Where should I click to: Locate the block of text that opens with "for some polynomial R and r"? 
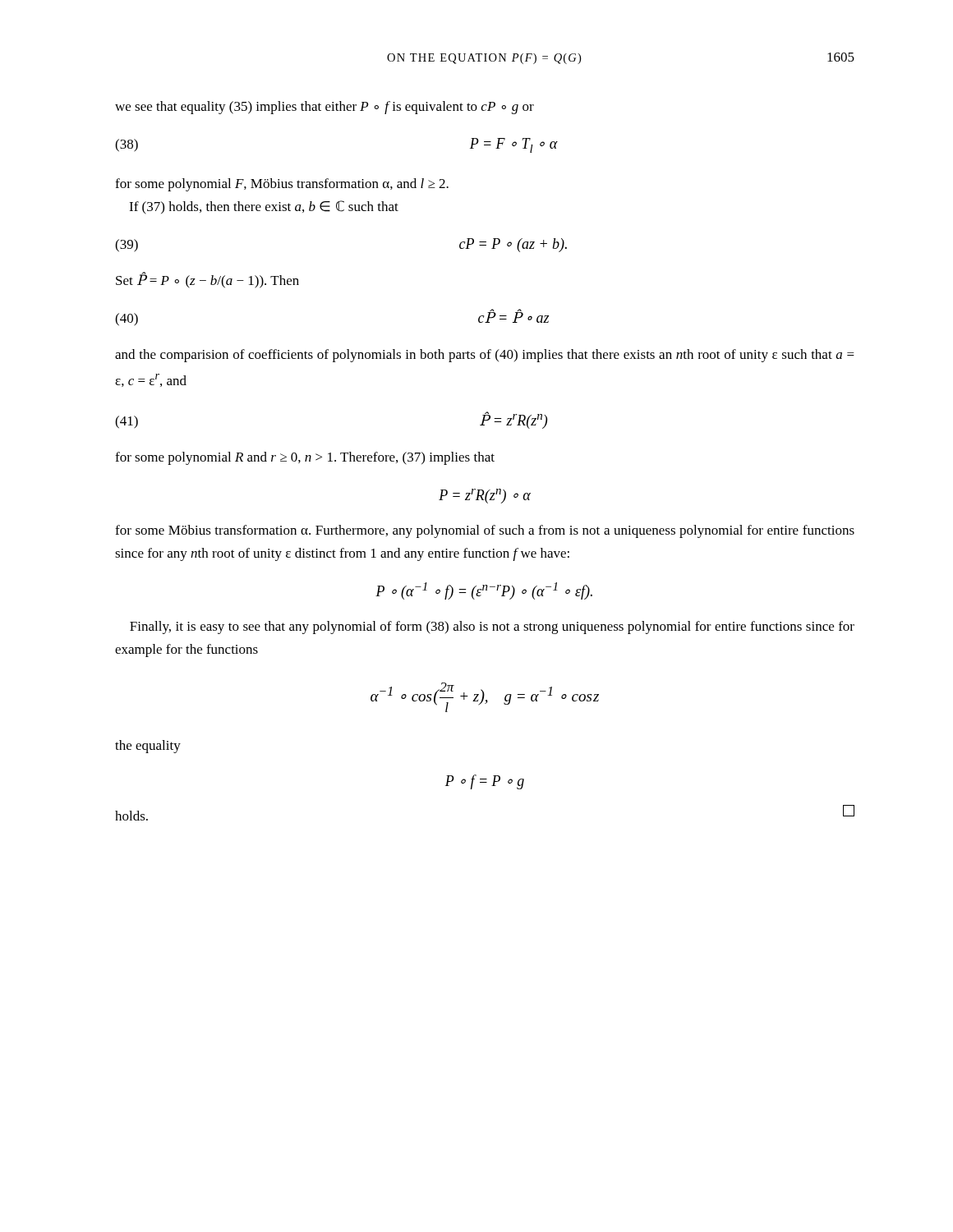305,457
